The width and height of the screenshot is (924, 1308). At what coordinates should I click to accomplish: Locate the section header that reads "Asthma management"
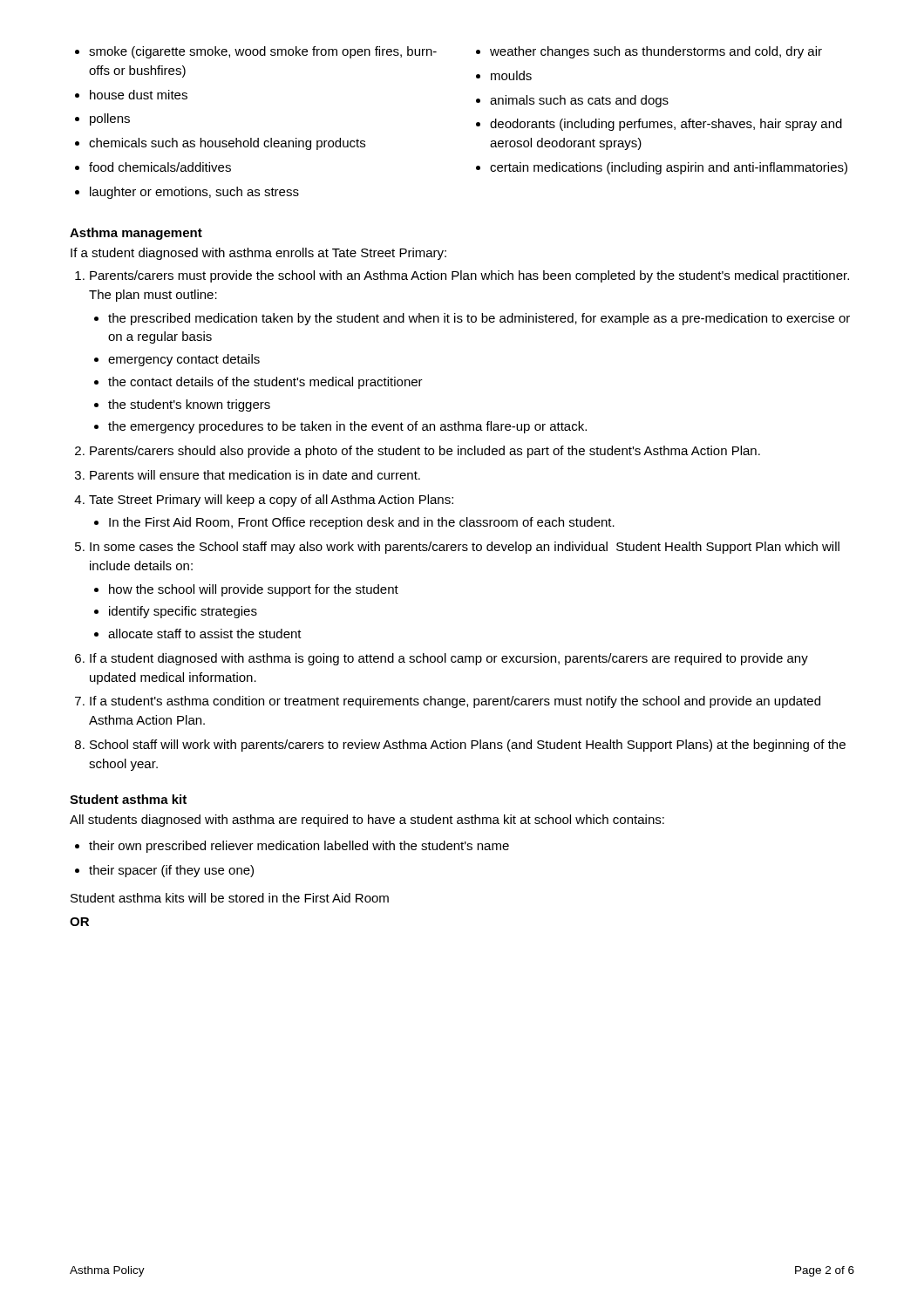(136, 233)
